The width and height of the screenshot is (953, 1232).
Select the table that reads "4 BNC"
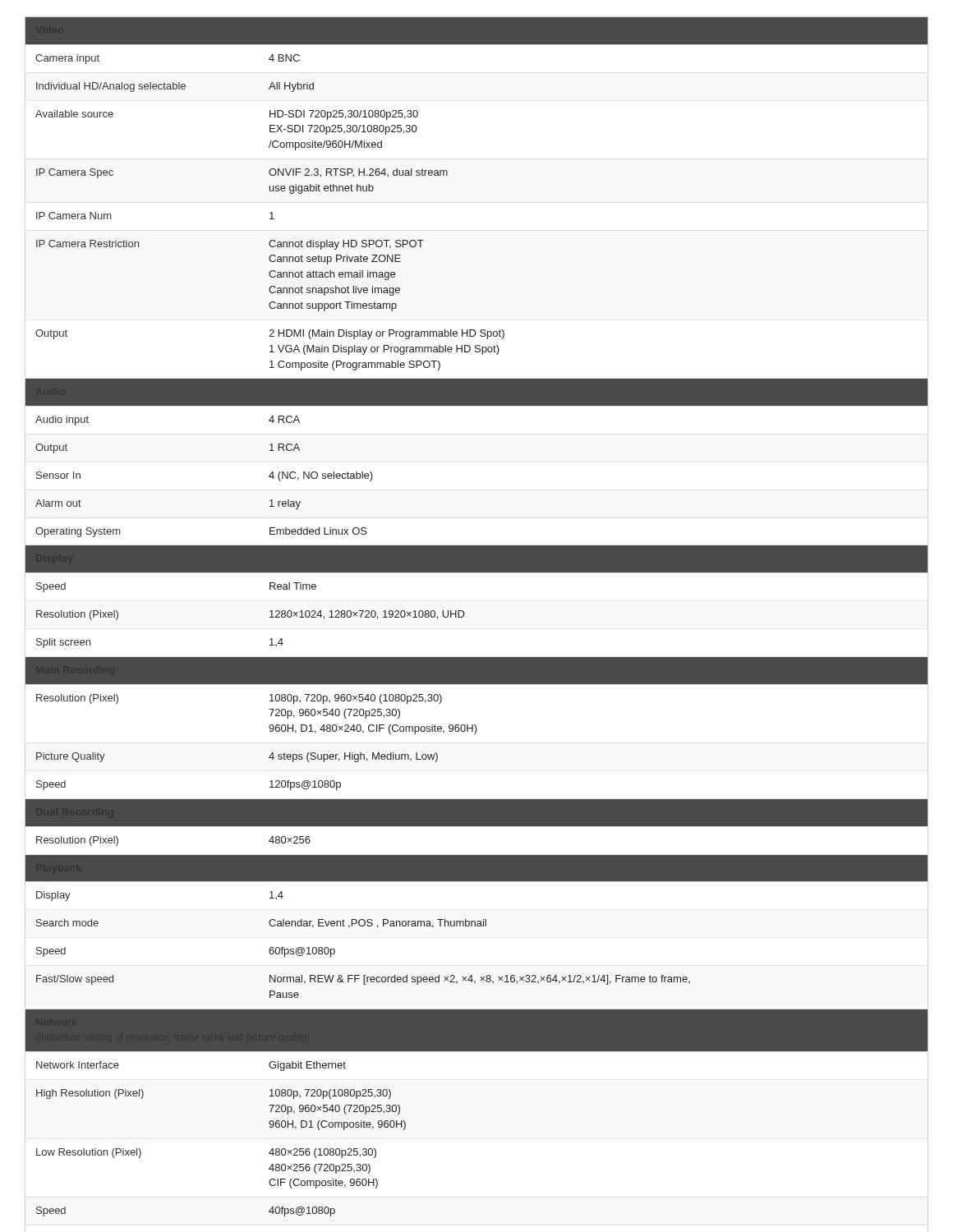[476, 624]
